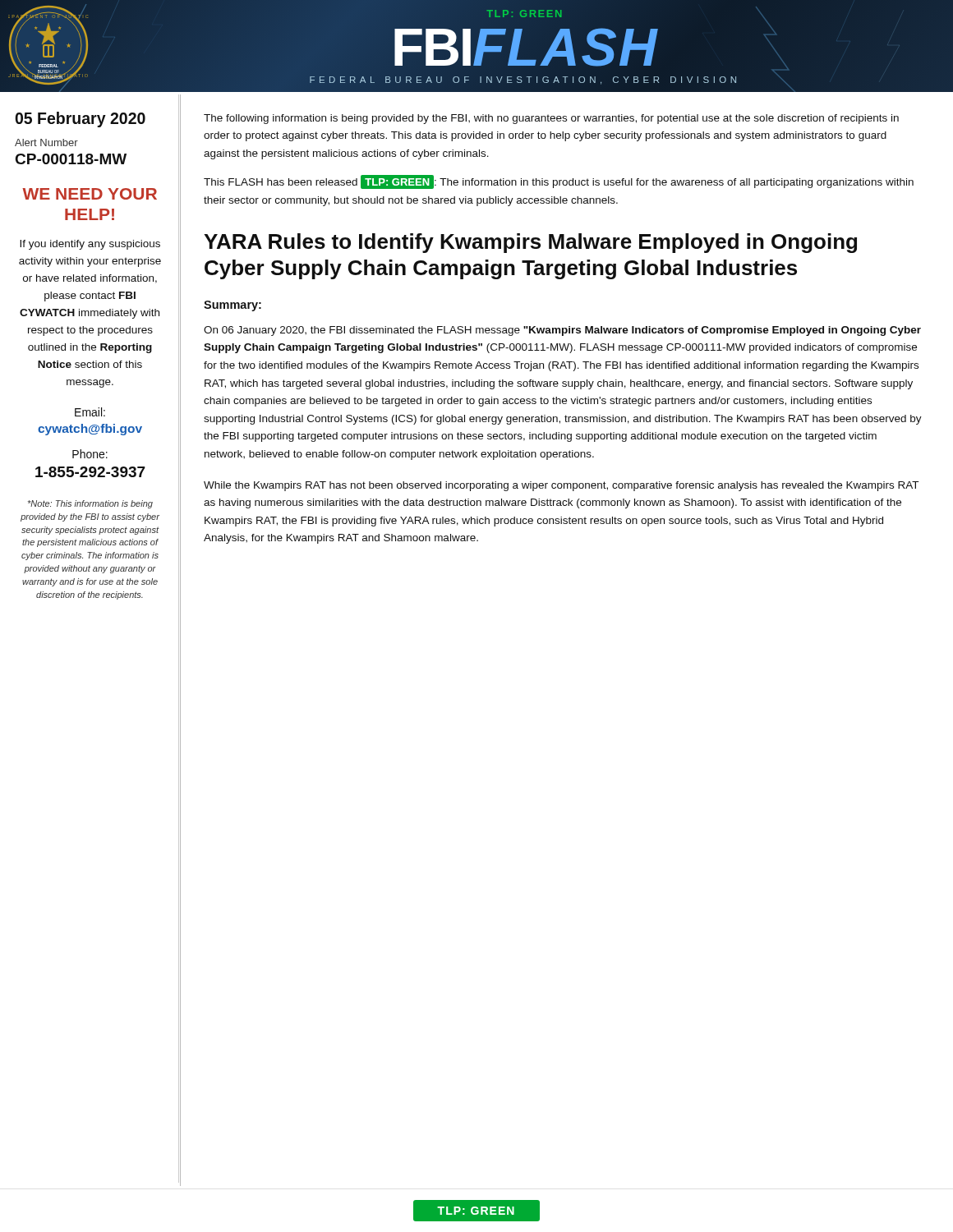Find the text starting "The following information is being"
Image resolution: width=953 pixels, height=1232 pixels.
point(551,135)
